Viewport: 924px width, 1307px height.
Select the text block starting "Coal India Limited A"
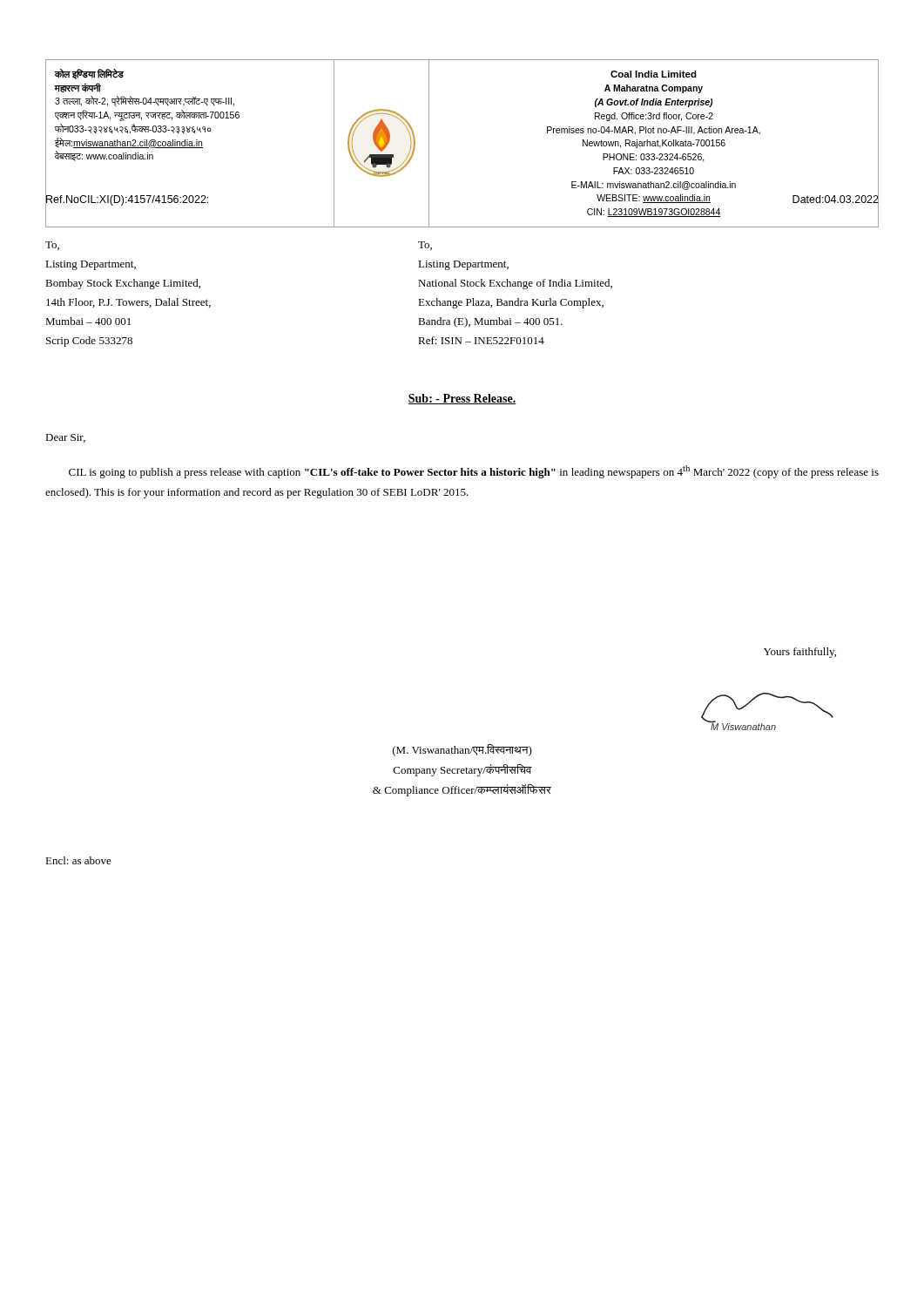pos(654,143)
